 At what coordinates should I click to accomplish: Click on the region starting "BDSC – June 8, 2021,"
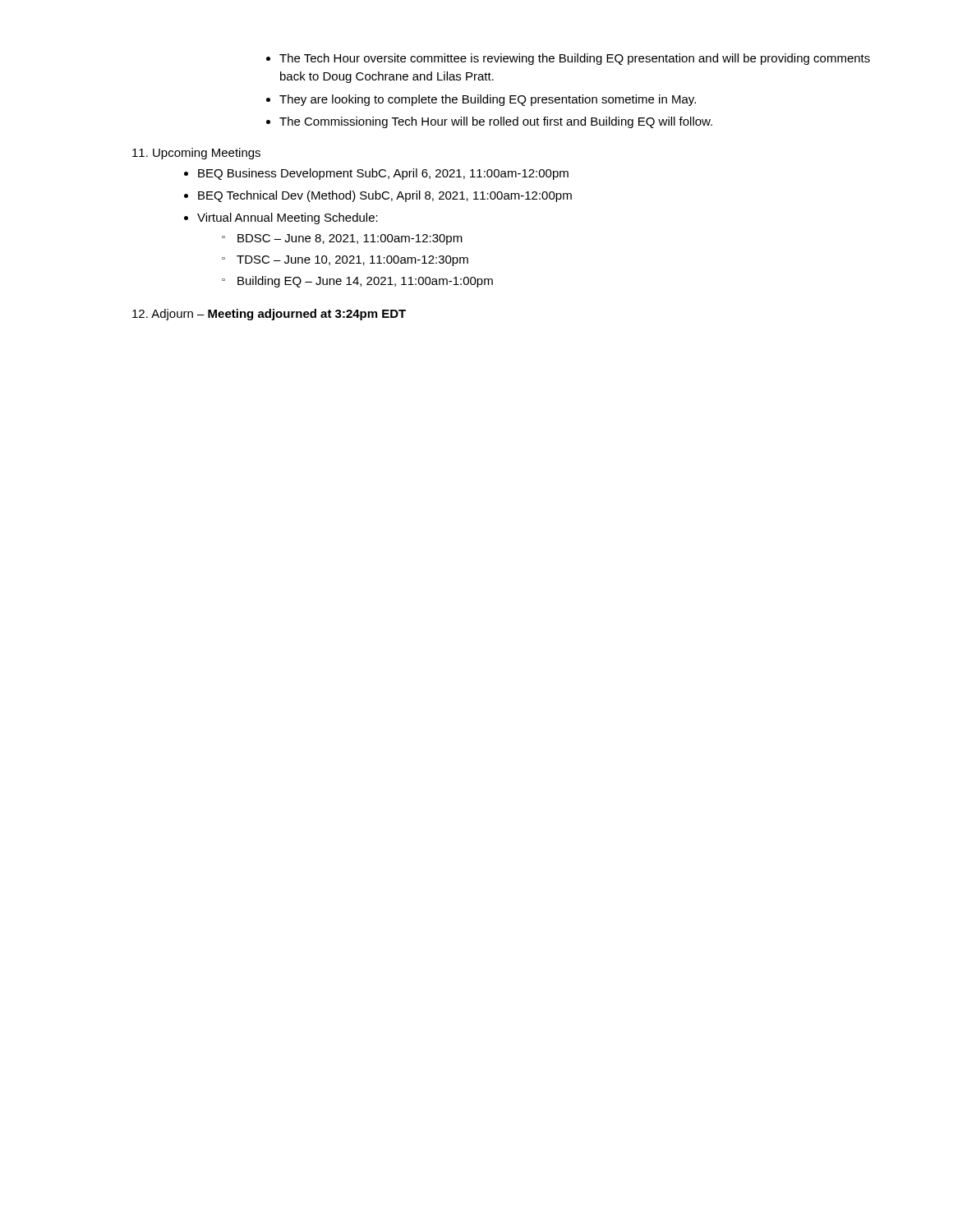pyautogui.click(x=342, y=239)
